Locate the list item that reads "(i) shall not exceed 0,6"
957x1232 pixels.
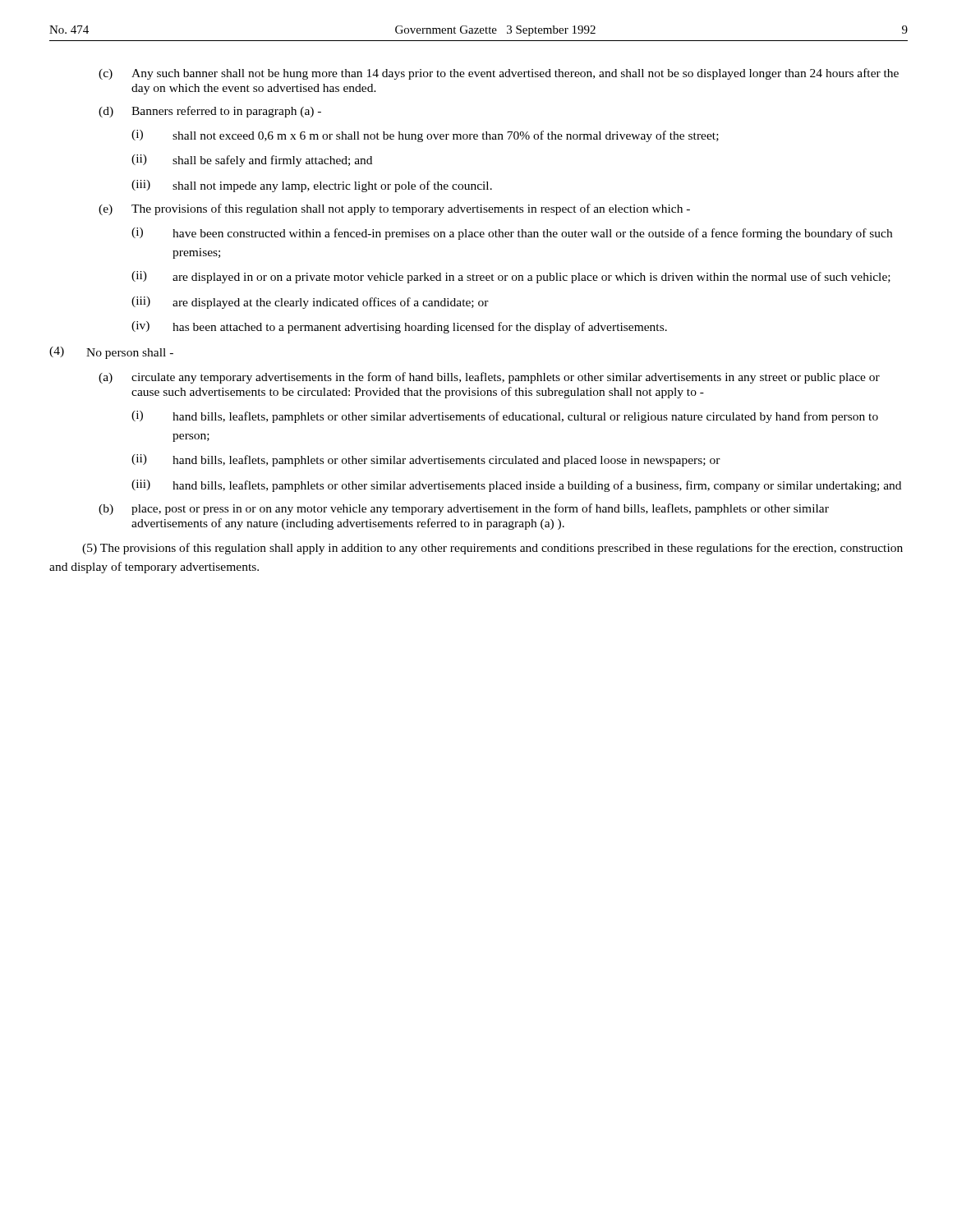click(520, 136)
